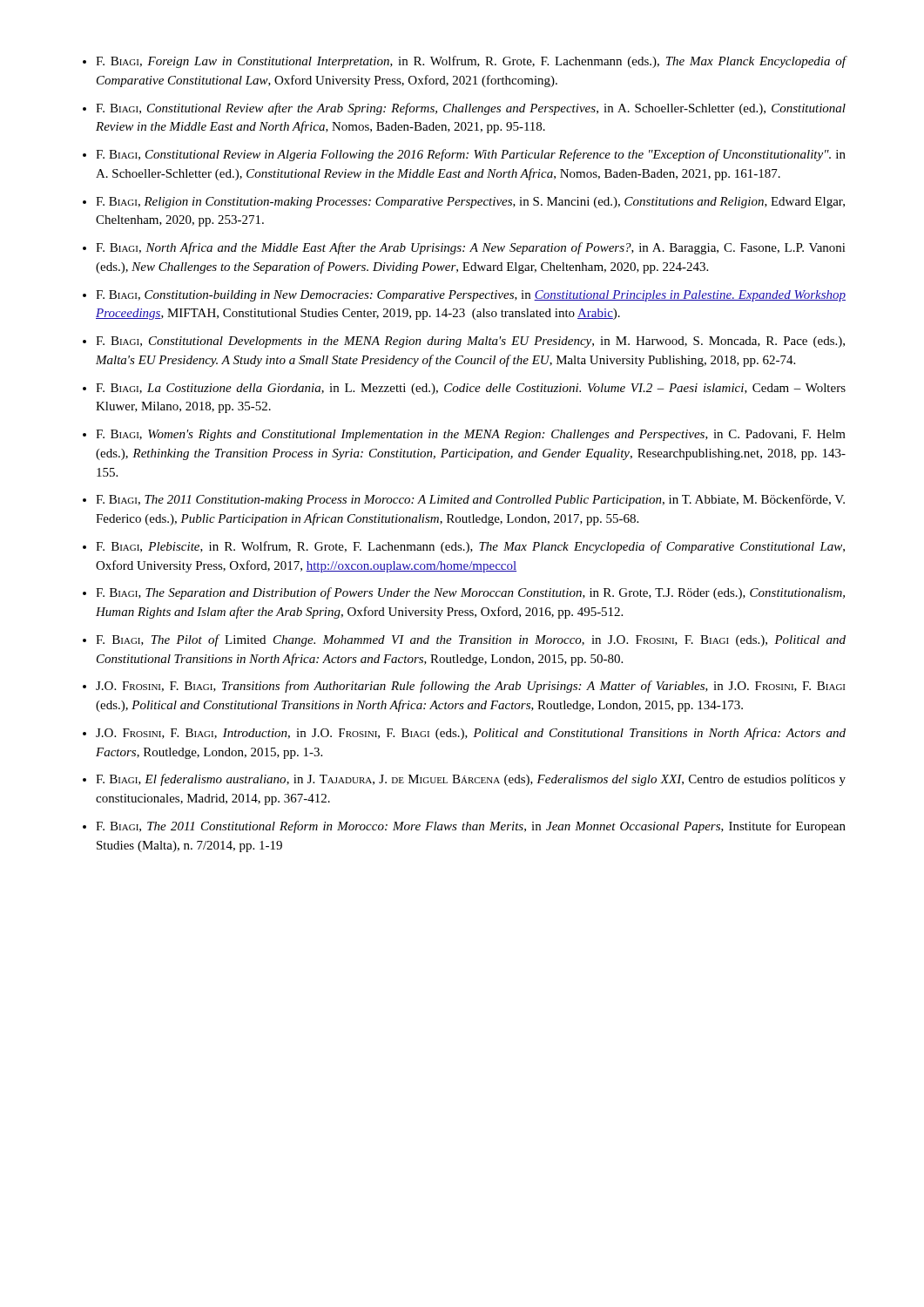
Task: Locate the text starting "F. Biagi, La Costituzione della Giordania, in L."
Action: (x=471, y=397)
